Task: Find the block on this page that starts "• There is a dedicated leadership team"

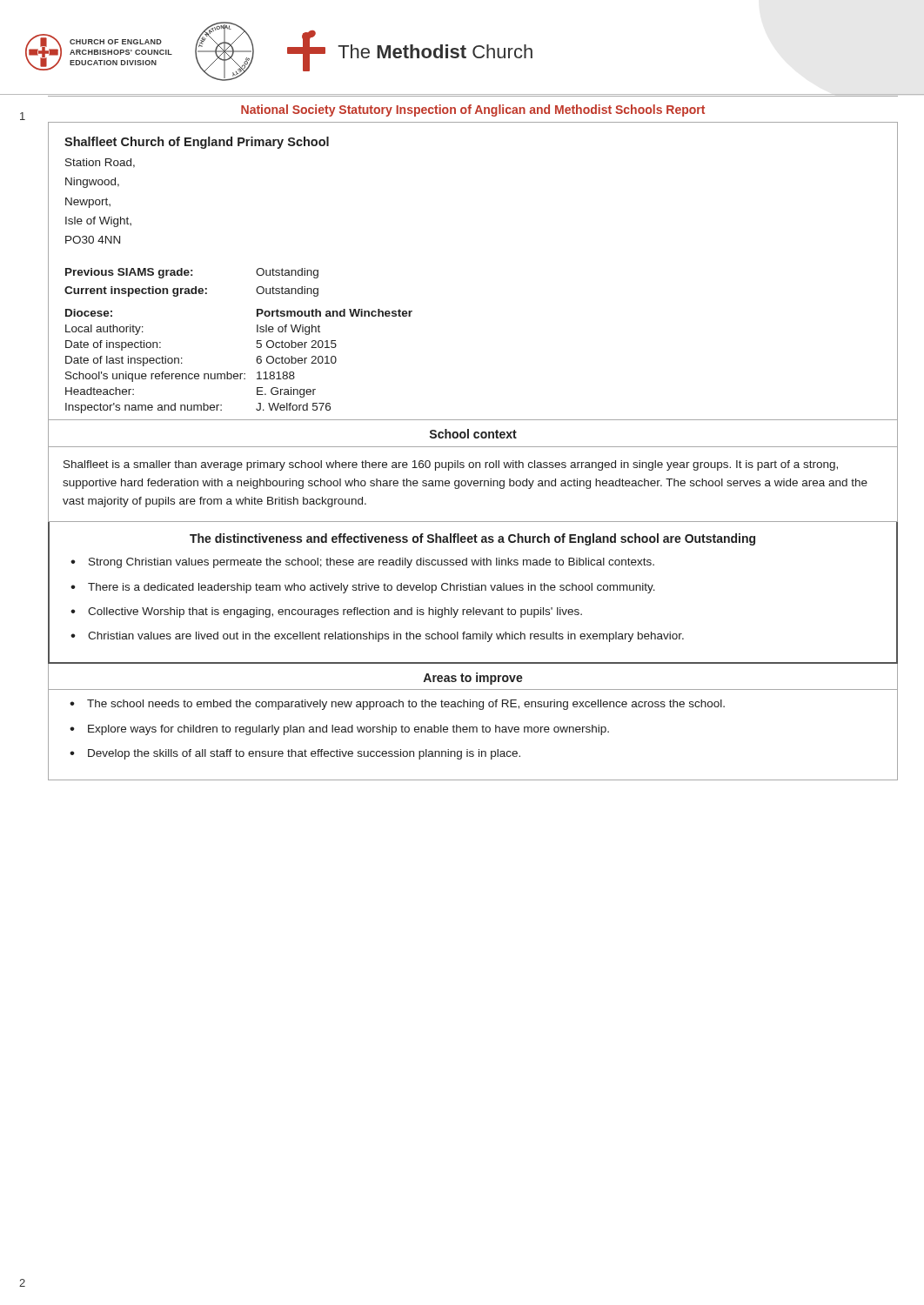Action: (363, 587)
